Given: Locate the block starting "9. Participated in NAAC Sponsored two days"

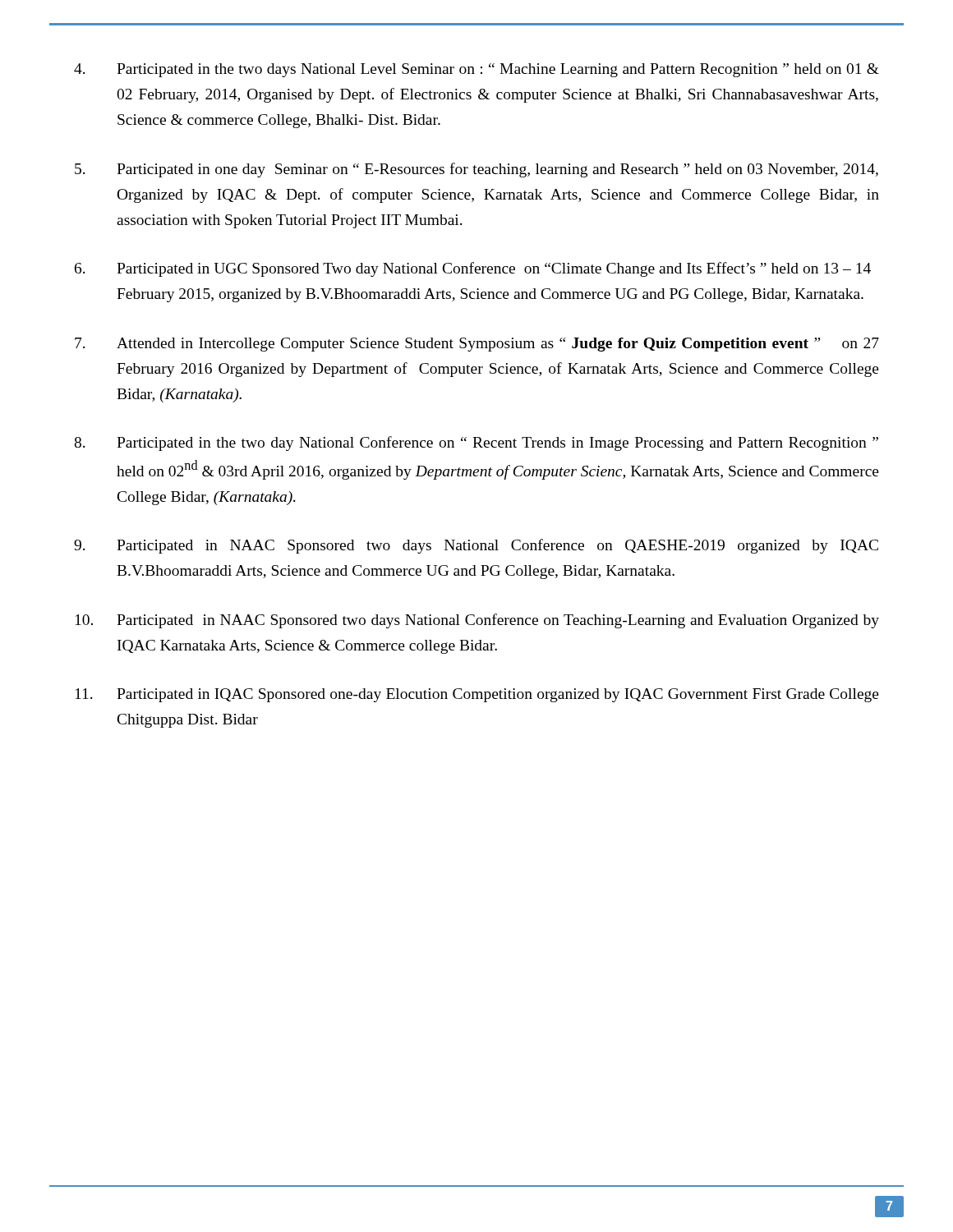Looking at the screenshot, I should click(476, 558).
